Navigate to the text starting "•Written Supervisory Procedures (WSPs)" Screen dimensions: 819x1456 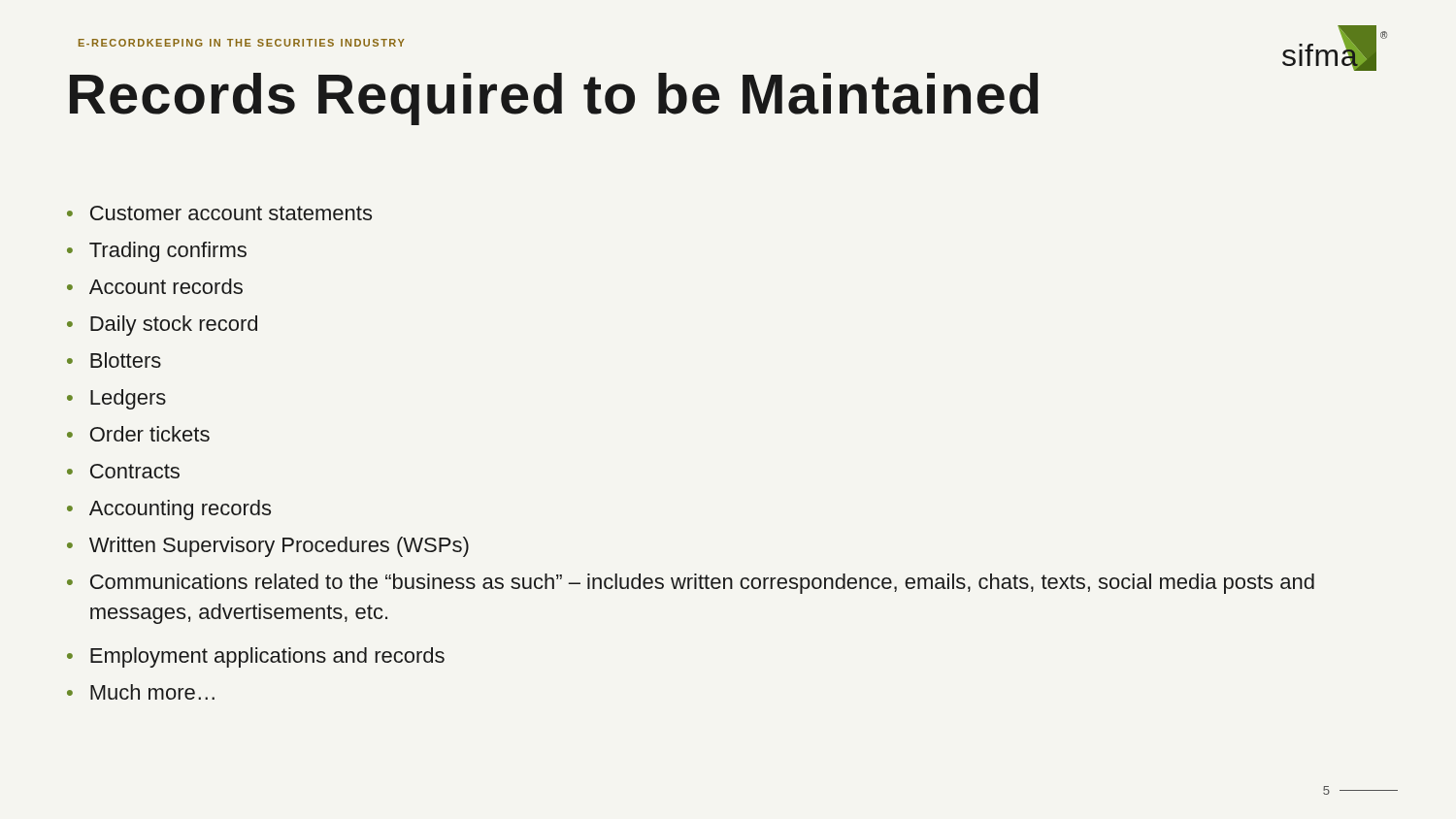click(268, 546)
